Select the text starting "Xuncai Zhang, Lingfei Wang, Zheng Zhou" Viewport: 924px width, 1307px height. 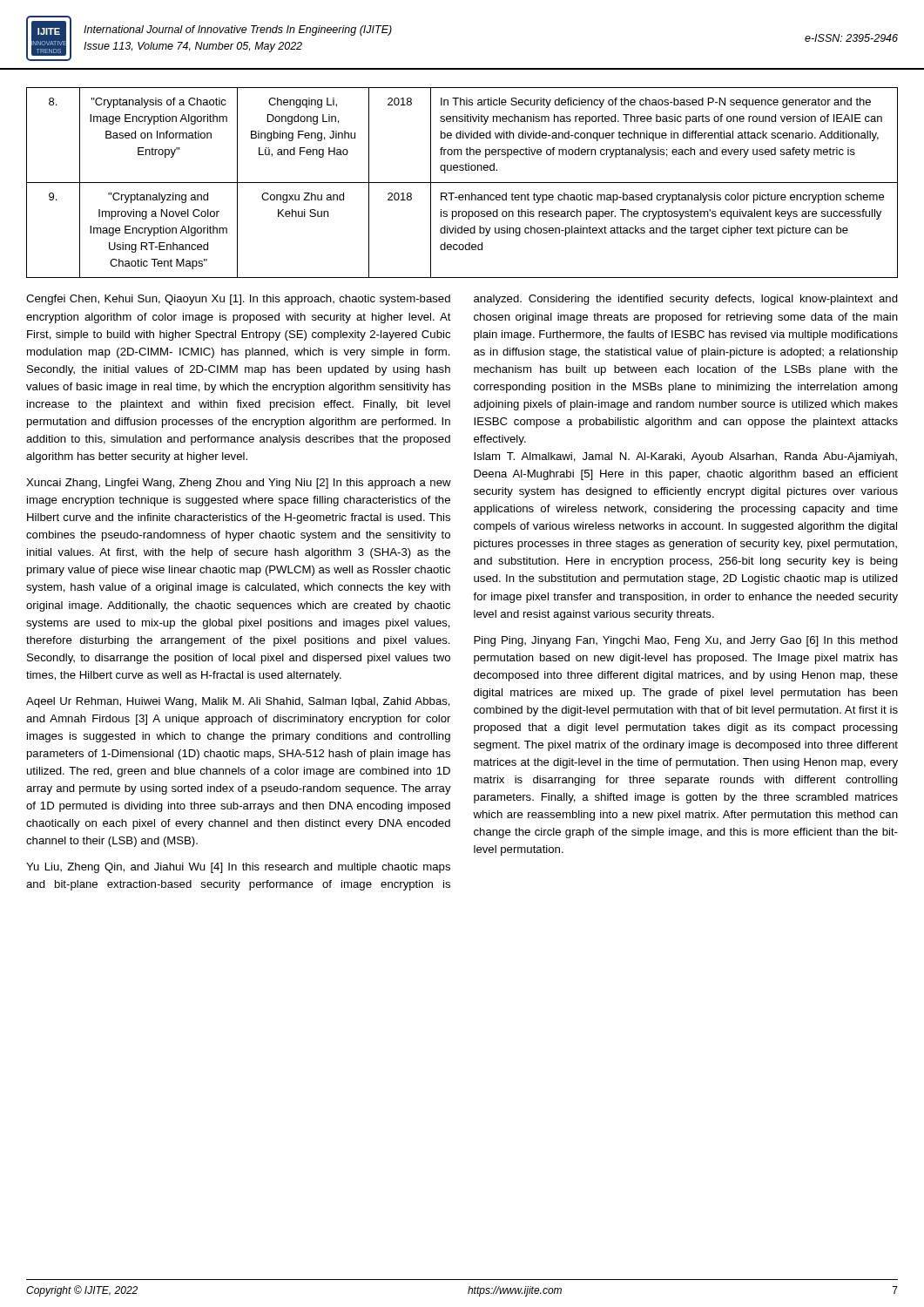pos(238,579)
